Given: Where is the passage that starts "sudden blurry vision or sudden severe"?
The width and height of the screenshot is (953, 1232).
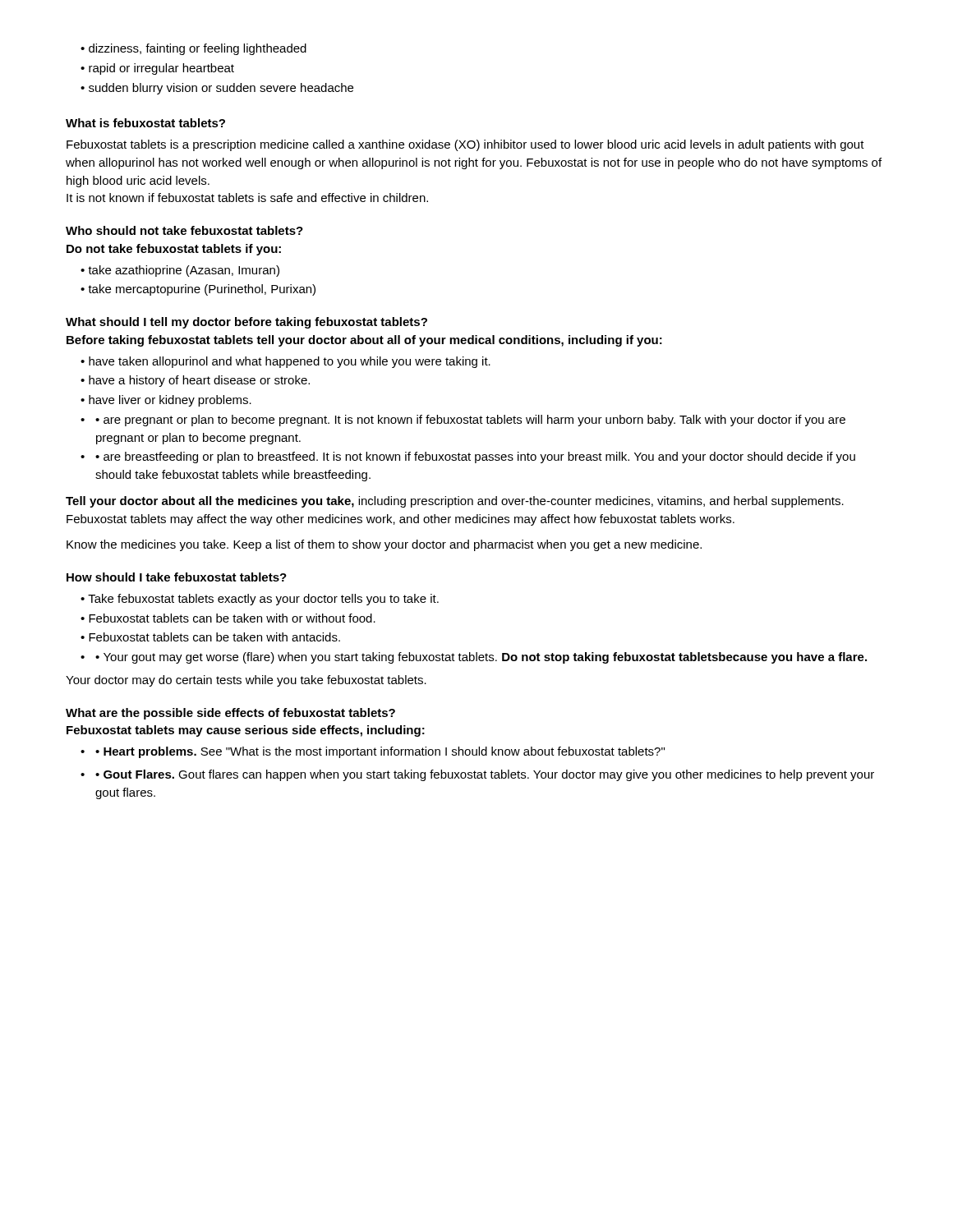Looking at the screenshot, I should tap(221, 87).
